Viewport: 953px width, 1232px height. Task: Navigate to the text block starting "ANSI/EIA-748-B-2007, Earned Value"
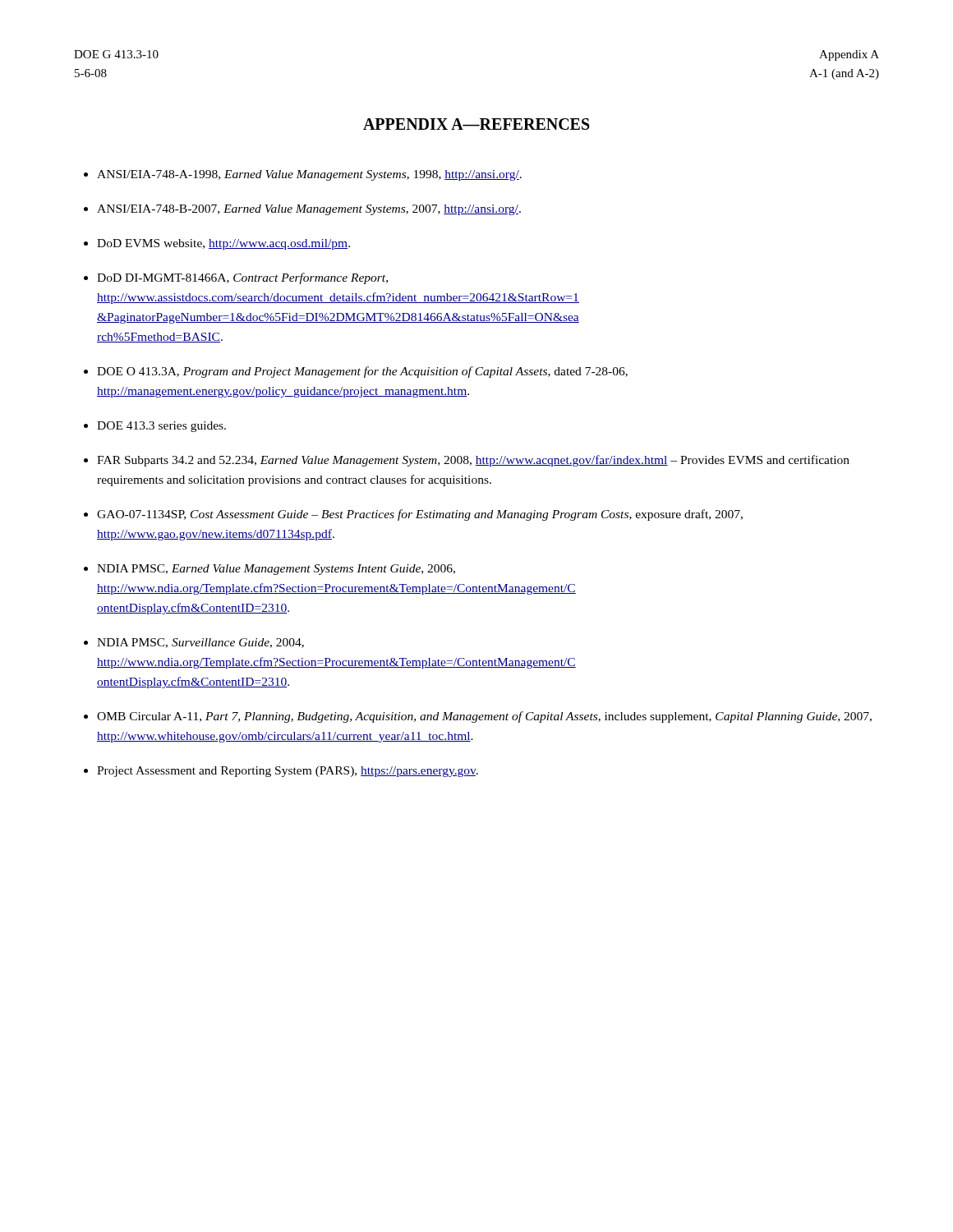pos(309,208)
